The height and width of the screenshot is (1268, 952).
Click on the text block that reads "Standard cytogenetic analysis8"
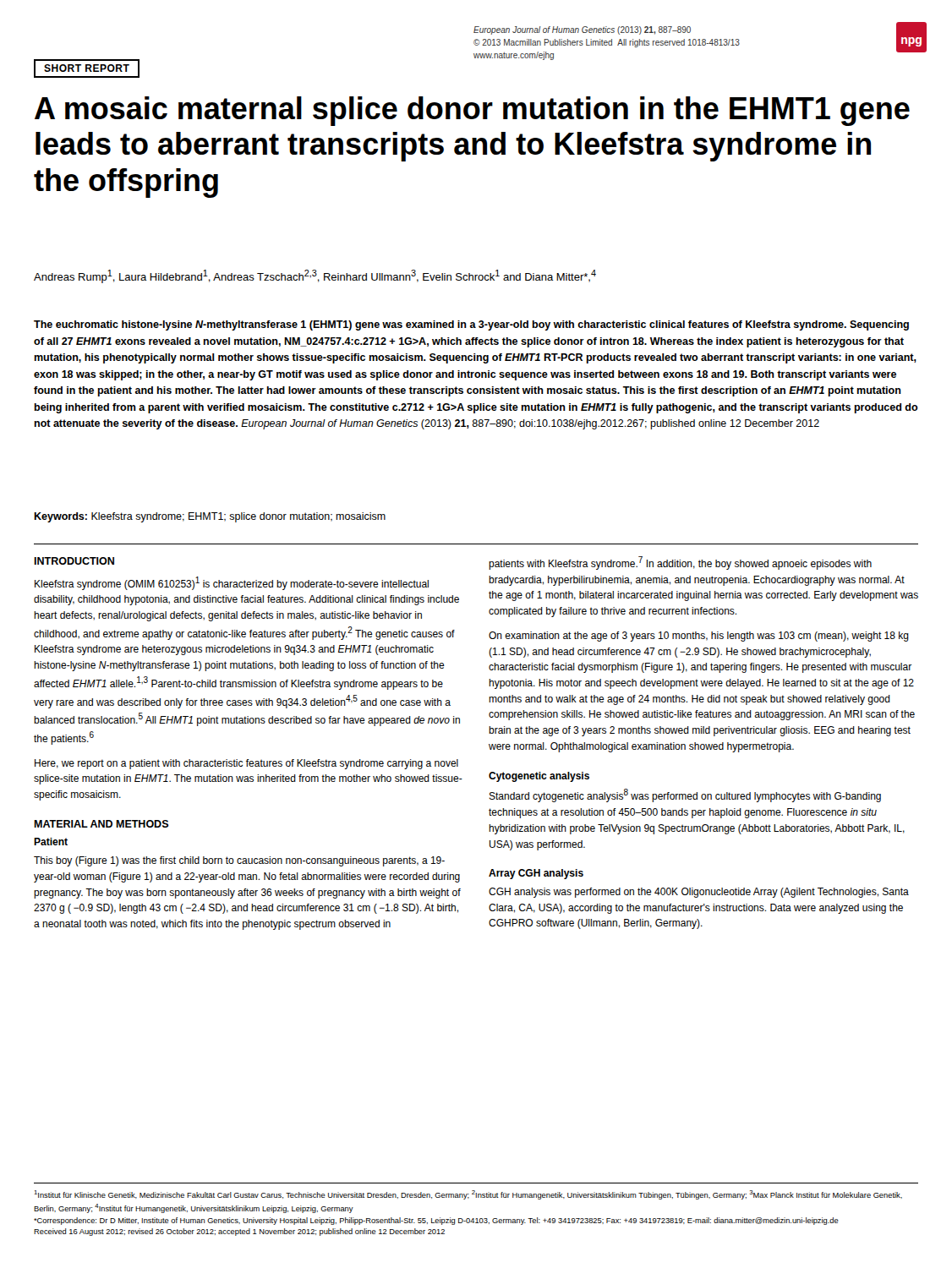coord(697,819)
